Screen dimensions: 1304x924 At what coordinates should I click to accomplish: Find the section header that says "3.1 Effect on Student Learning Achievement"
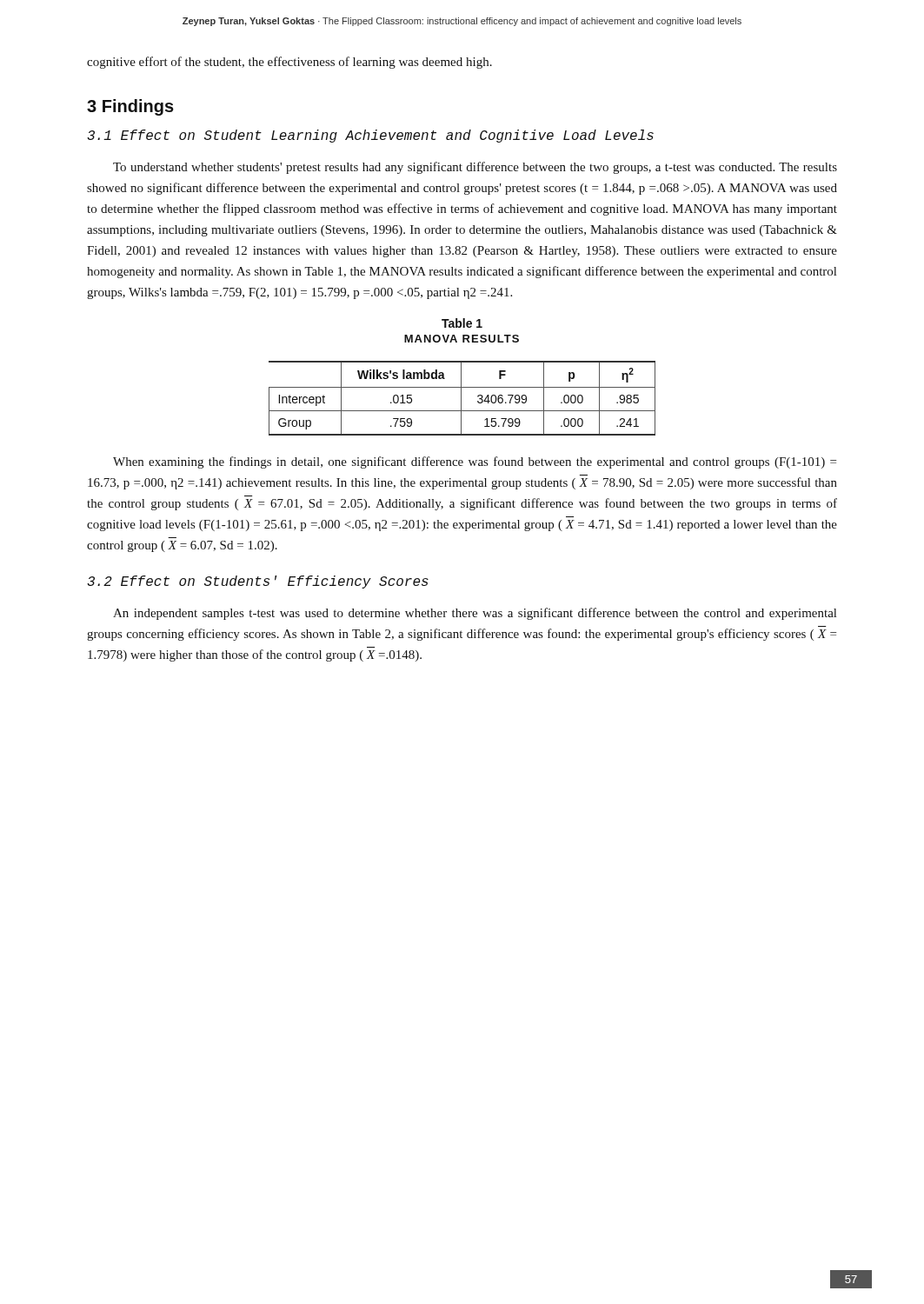point(371,137)
